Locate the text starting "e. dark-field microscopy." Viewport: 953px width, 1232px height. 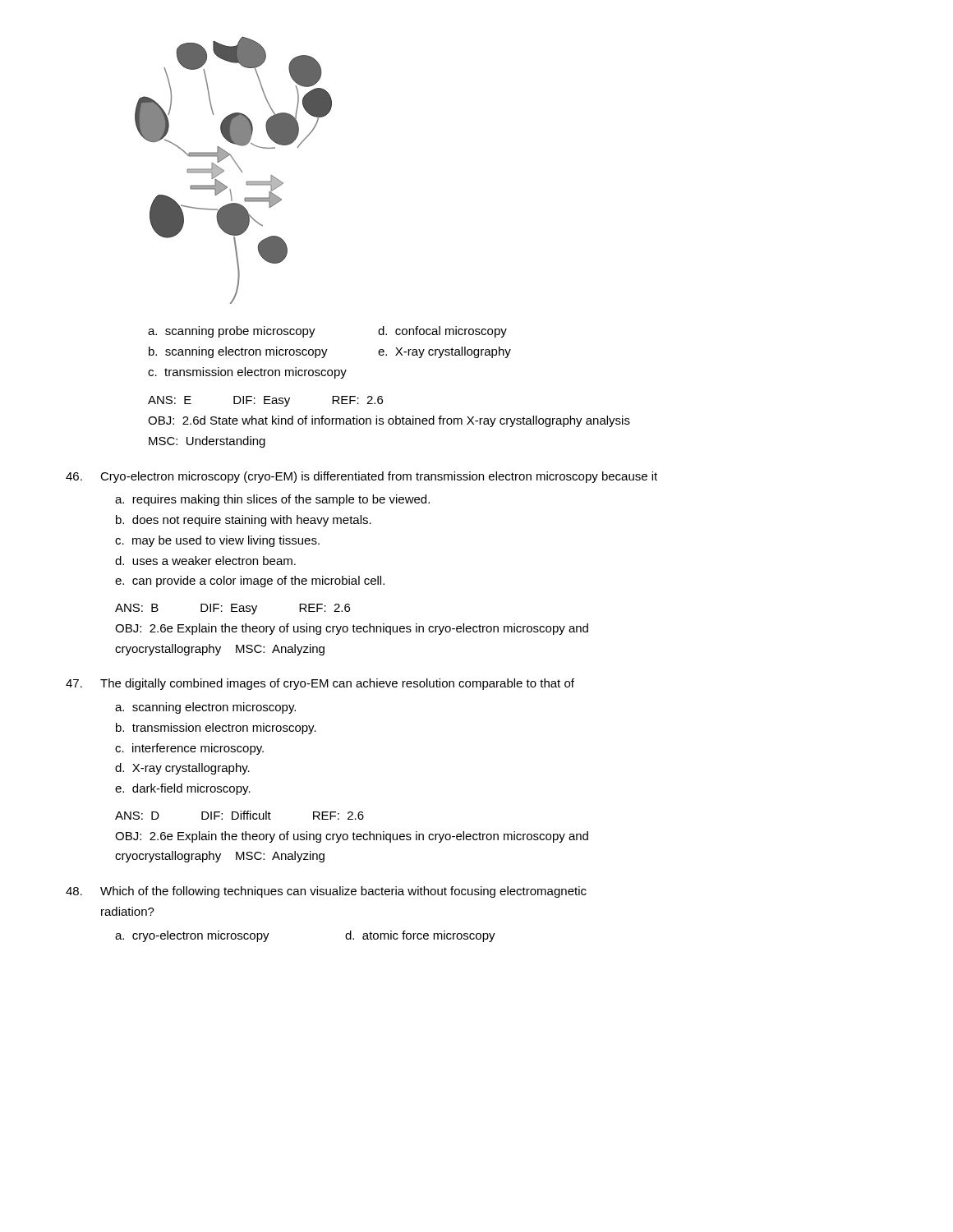coord(183,788)
